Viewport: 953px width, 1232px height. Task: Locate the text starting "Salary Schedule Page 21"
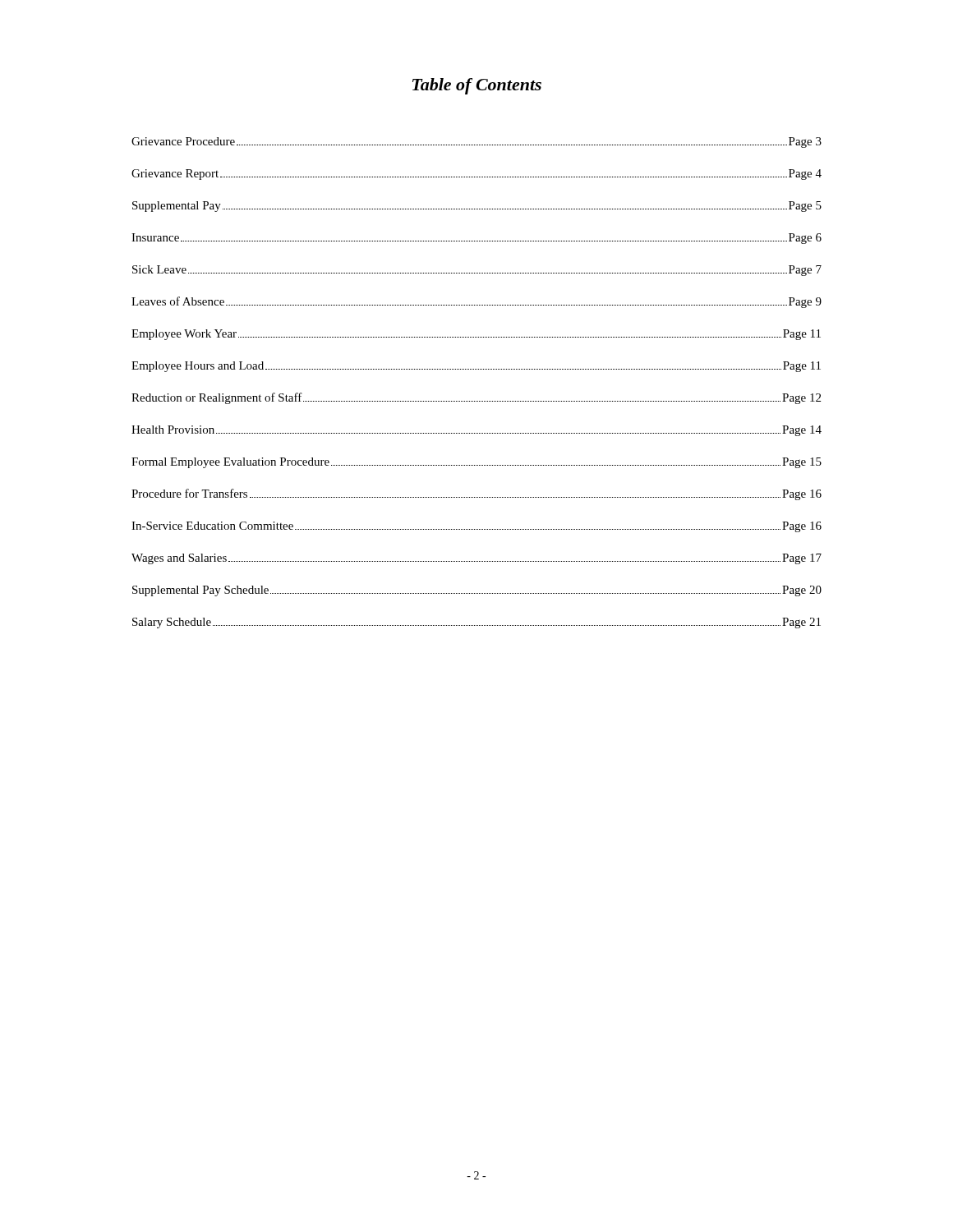tap(476, 622)
